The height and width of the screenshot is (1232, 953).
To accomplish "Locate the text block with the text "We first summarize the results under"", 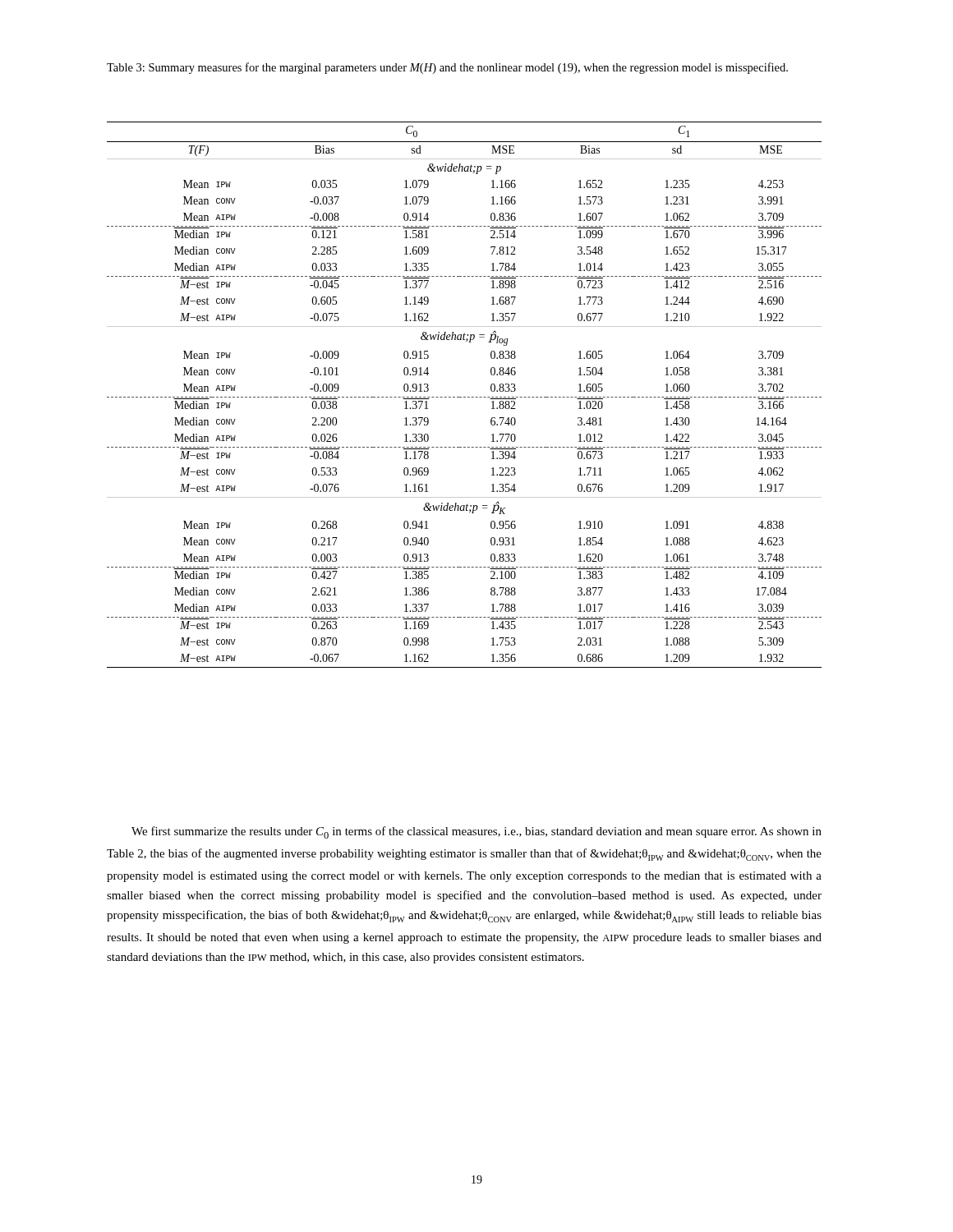I will pos(464,894).
